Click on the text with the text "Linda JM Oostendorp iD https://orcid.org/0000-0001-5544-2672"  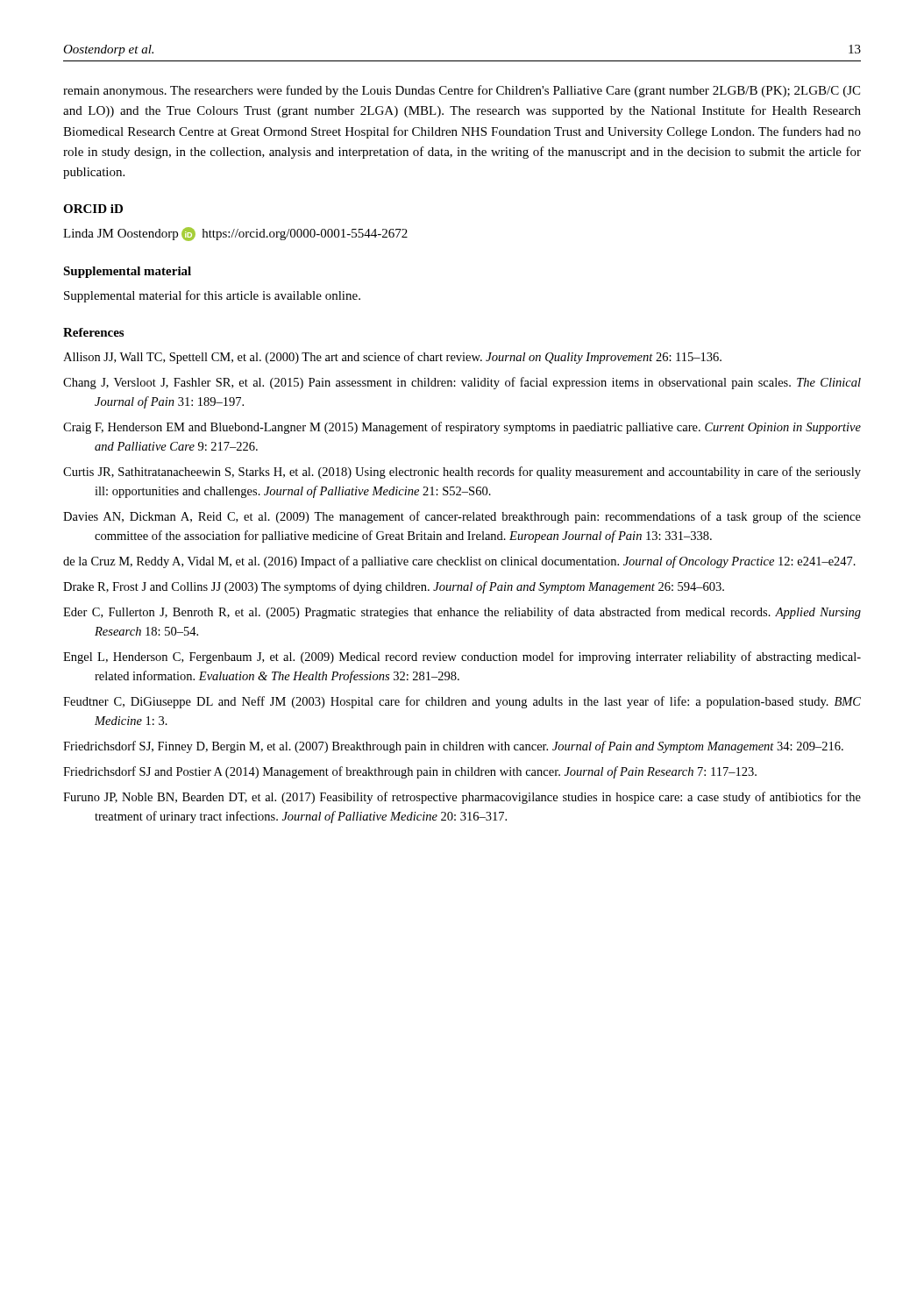(x=235, y=234)
